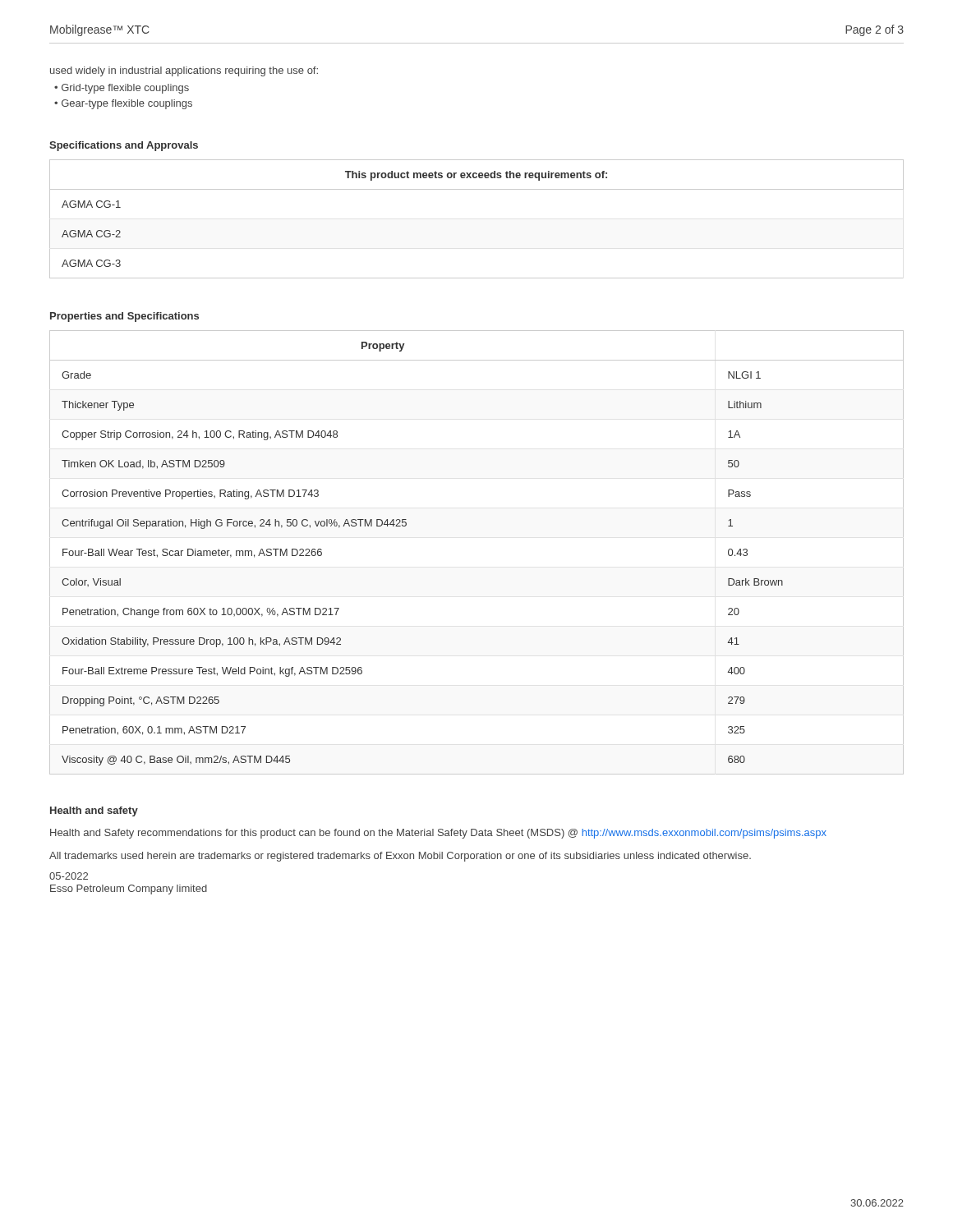Point to the region starting "Health and safety"
This screenshot has height=1232, width=953.
pos(93,810)
